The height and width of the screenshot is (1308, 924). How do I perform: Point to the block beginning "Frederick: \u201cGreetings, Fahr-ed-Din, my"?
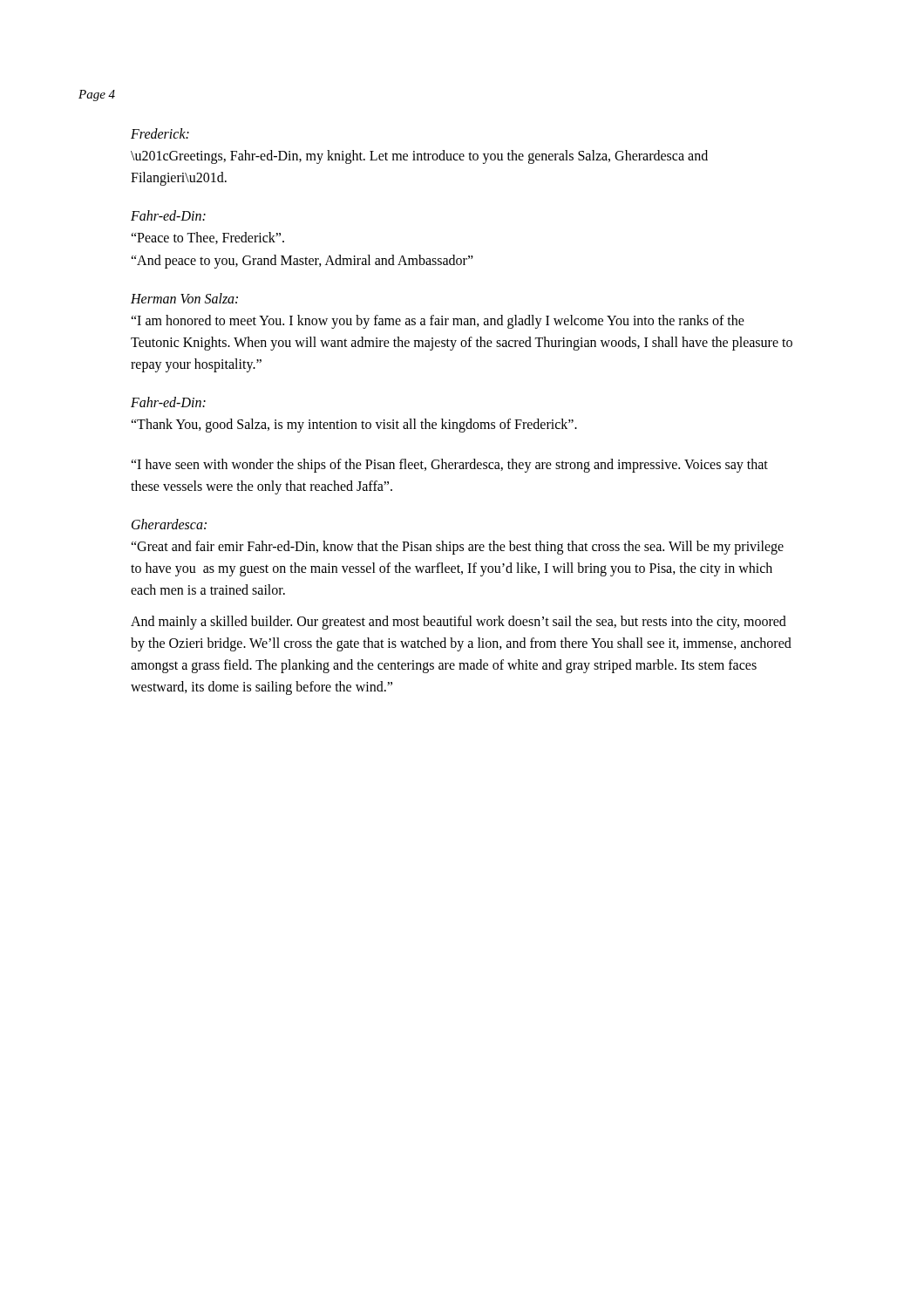point(462,158)
